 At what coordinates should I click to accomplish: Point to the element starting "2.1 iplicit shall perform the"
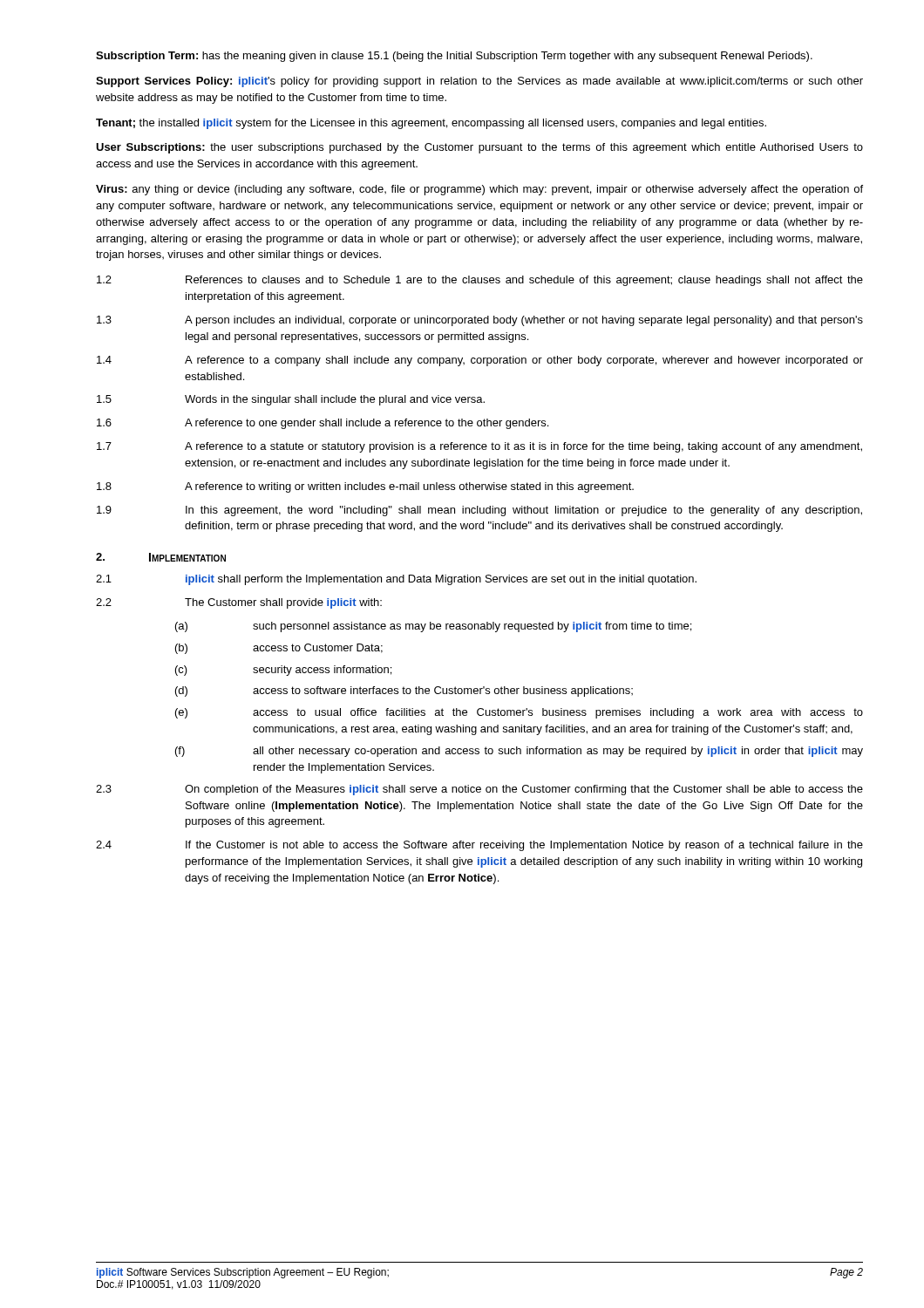[x=479, y=580]
